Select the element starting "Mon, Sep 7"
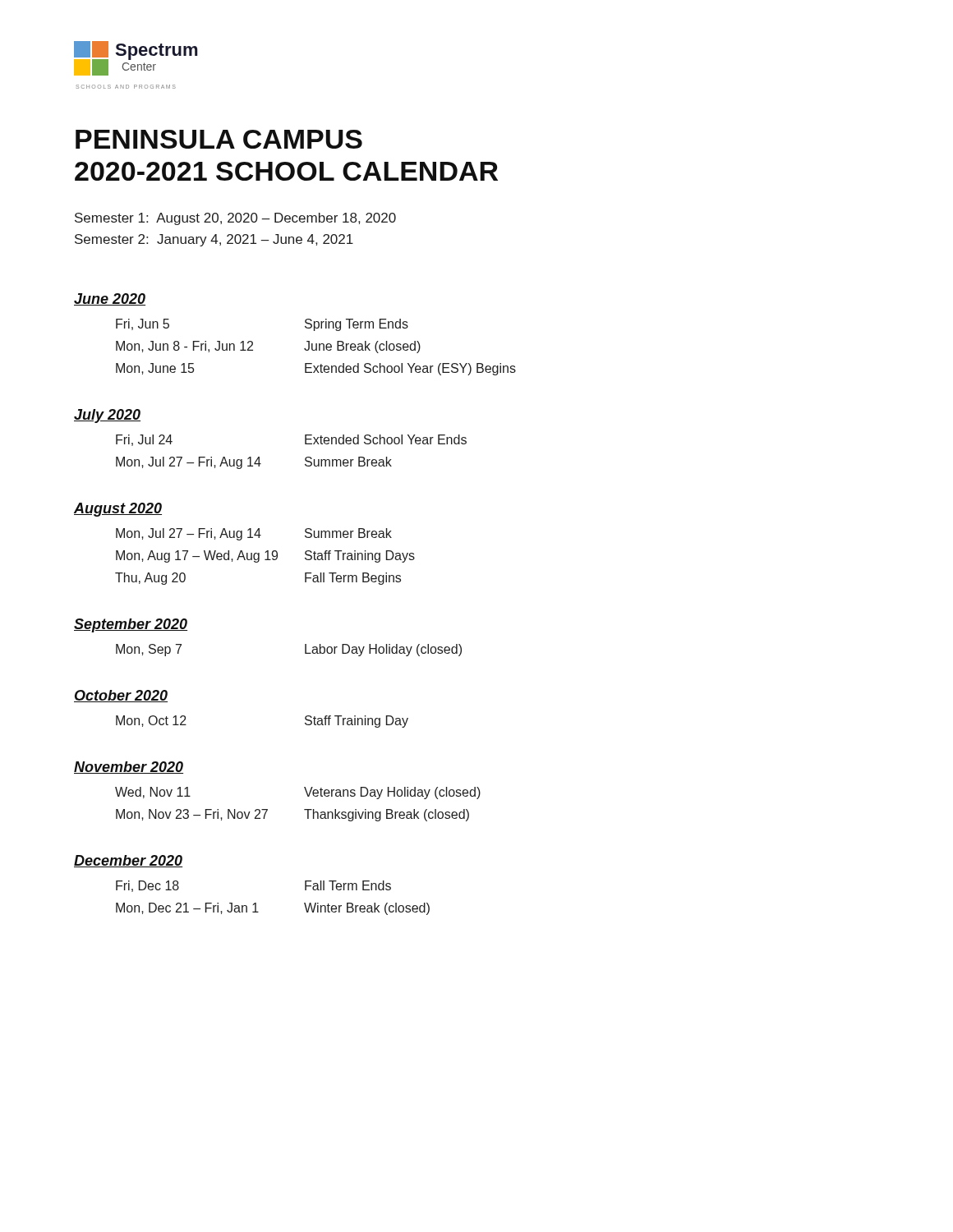Viewport: 953px width, 1232px height. (152, 649)
